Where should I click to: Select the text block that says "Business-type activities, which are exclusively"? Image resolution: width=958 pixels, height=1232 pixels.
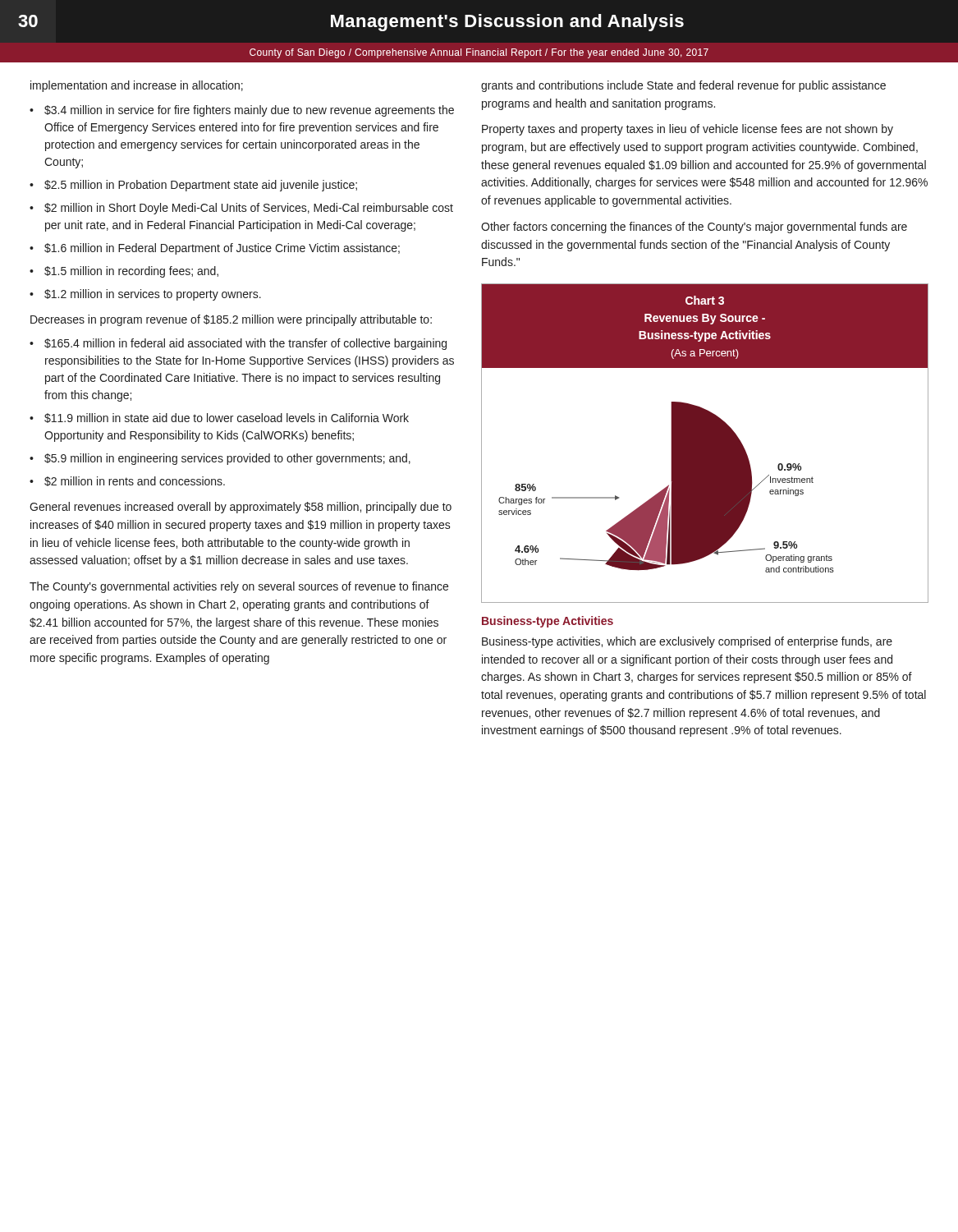click(704, 686)
